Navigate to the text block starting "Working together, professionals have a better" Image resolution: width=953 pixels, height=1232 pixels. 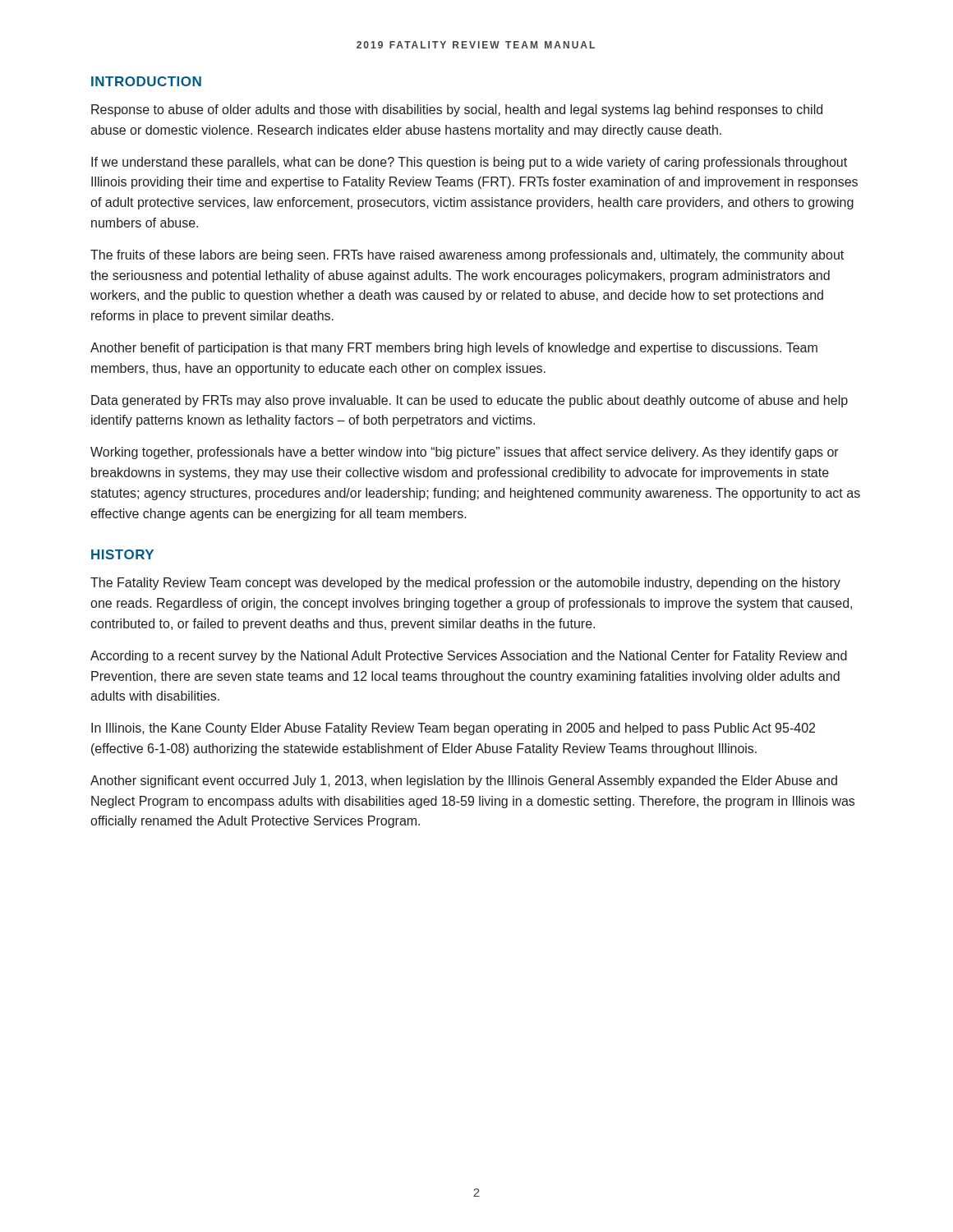[x=475, y=483]
